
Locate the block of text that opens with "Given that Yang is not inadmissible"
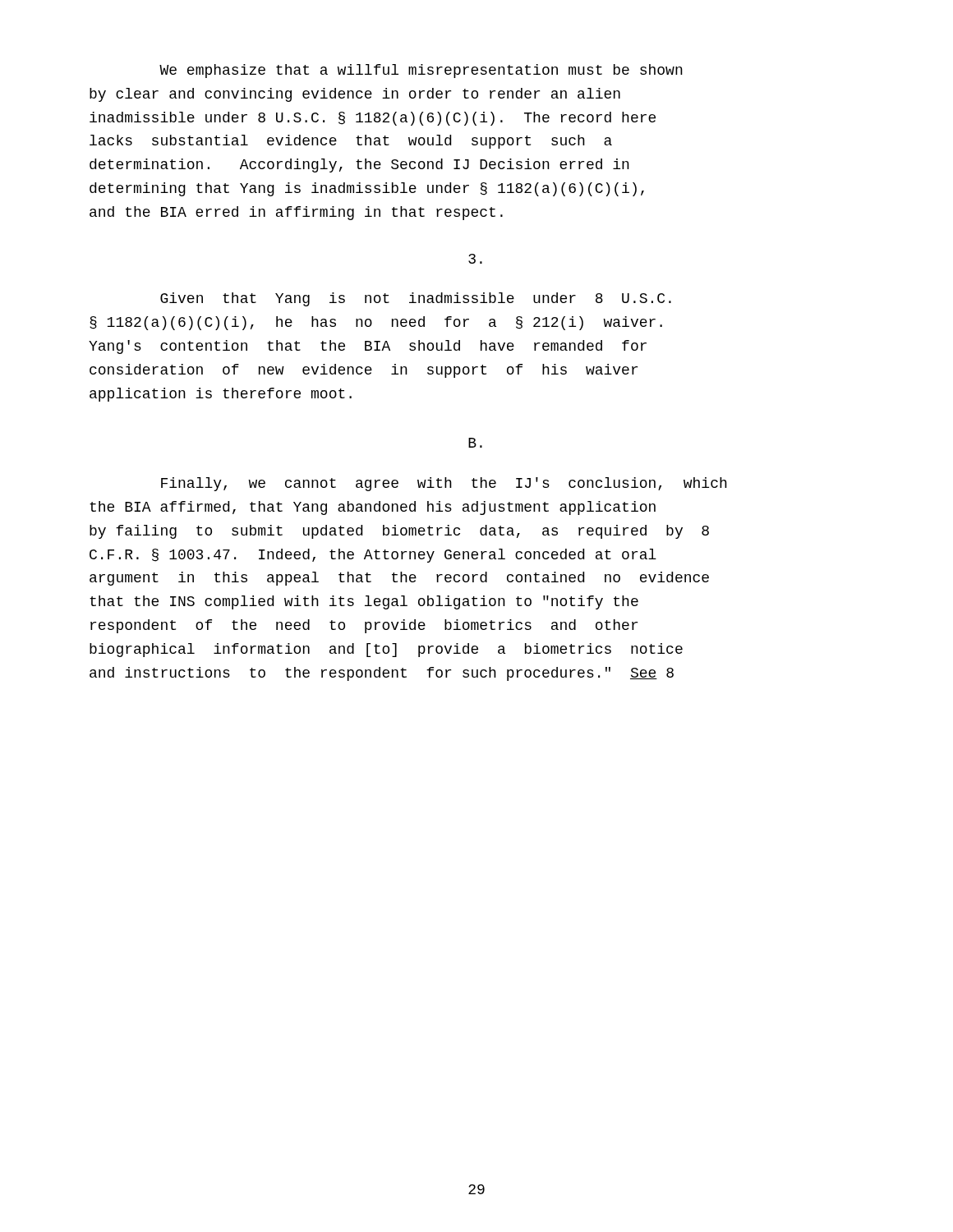pyautogui.click(x=382, y=347)
